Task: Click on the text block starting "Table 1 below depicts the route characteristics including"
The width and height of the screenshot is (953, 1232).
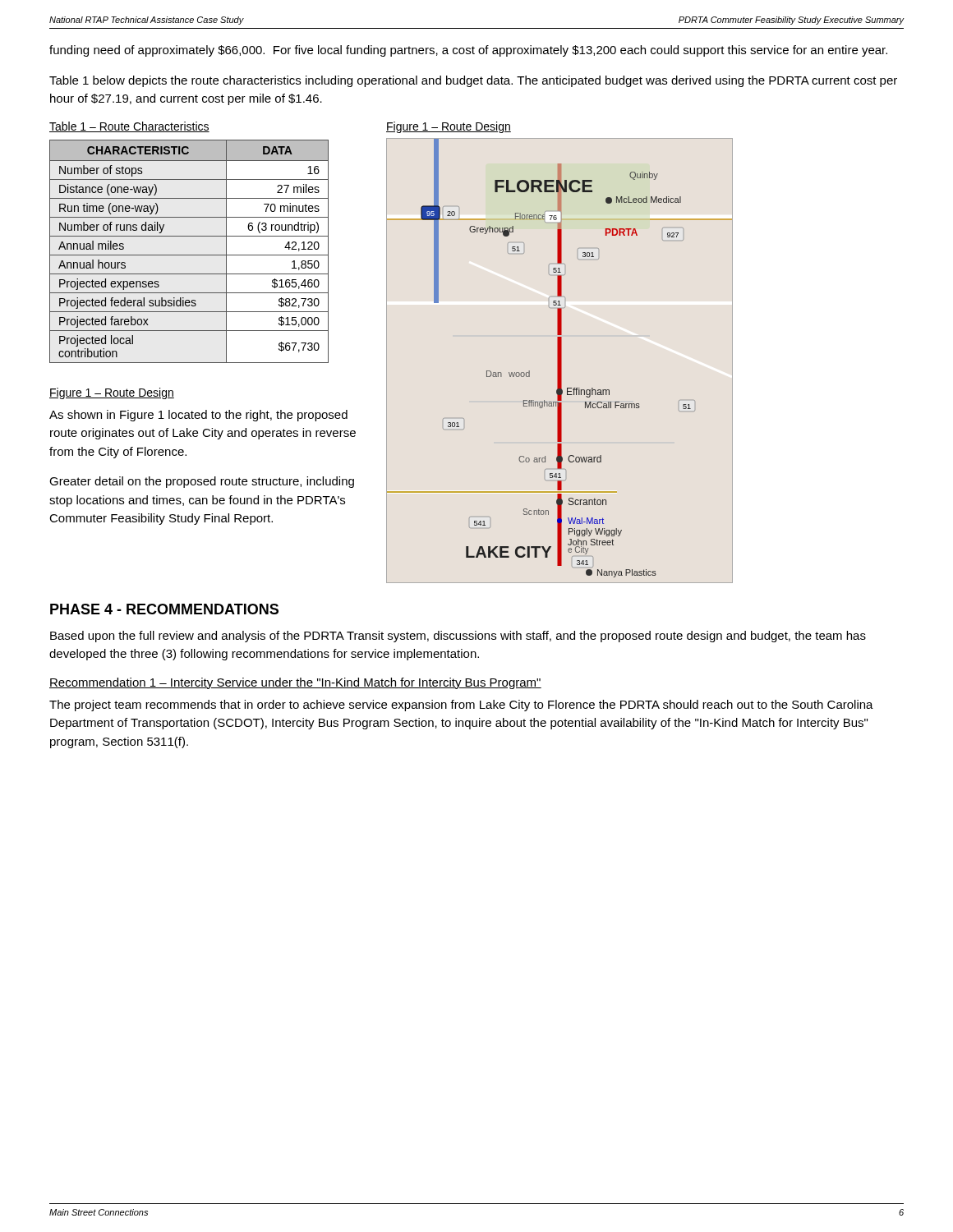Action: coord(473,89)
